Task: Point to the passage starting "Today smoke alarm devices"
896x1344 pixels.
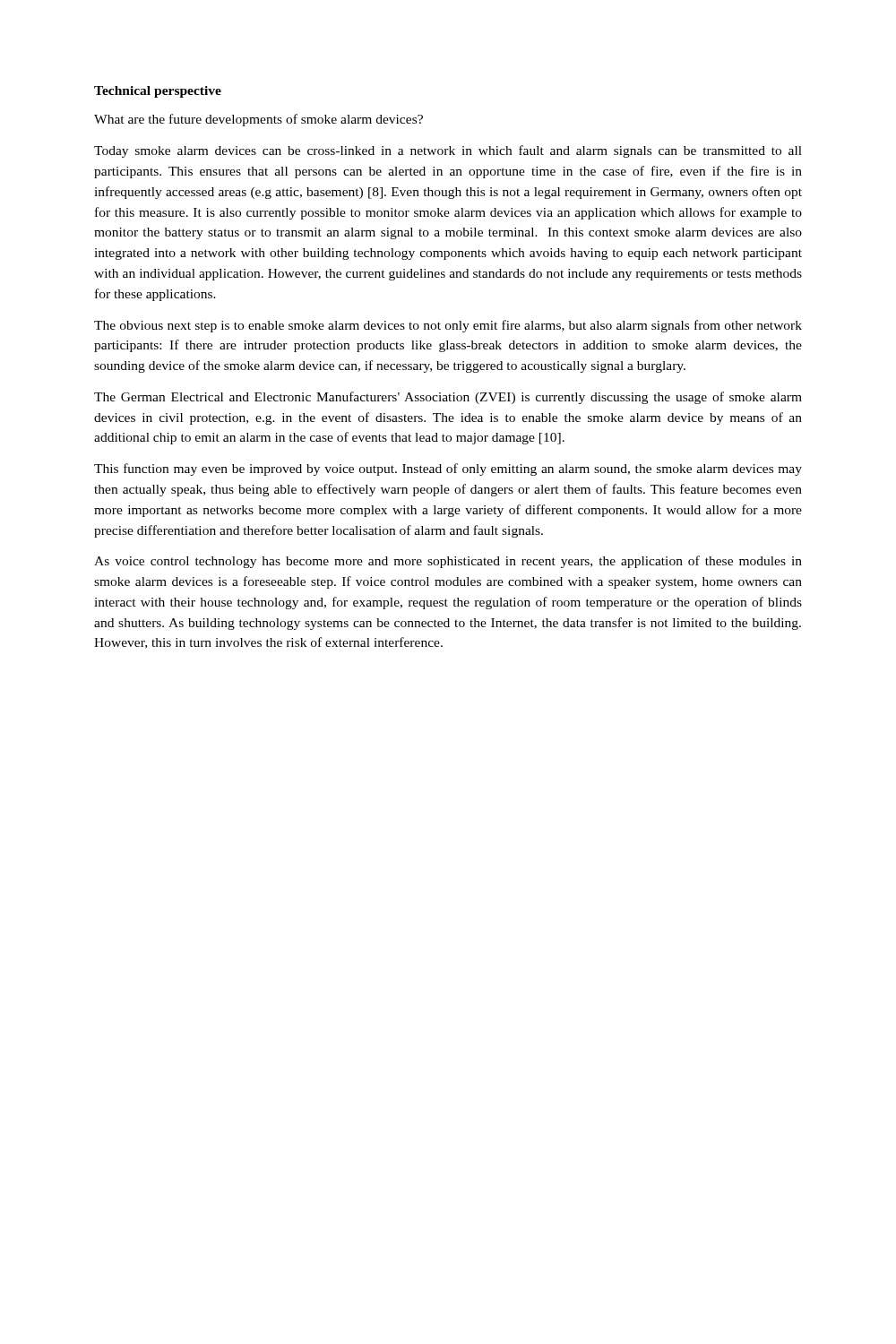Action: pyautogui.click(x=448, y=222)
